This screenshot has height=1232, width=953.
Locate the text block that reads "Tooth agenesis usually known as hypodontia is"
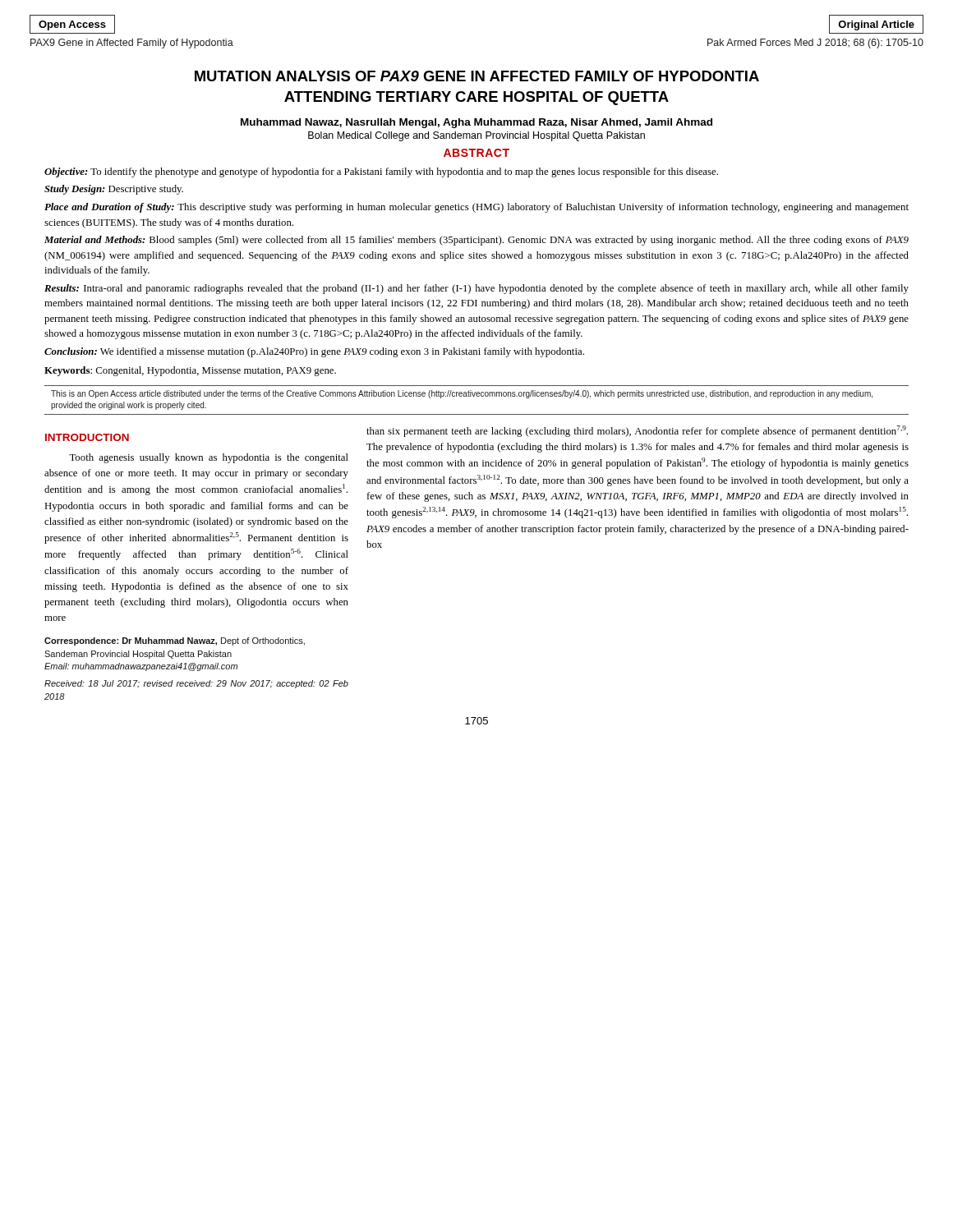coord(196,538)
